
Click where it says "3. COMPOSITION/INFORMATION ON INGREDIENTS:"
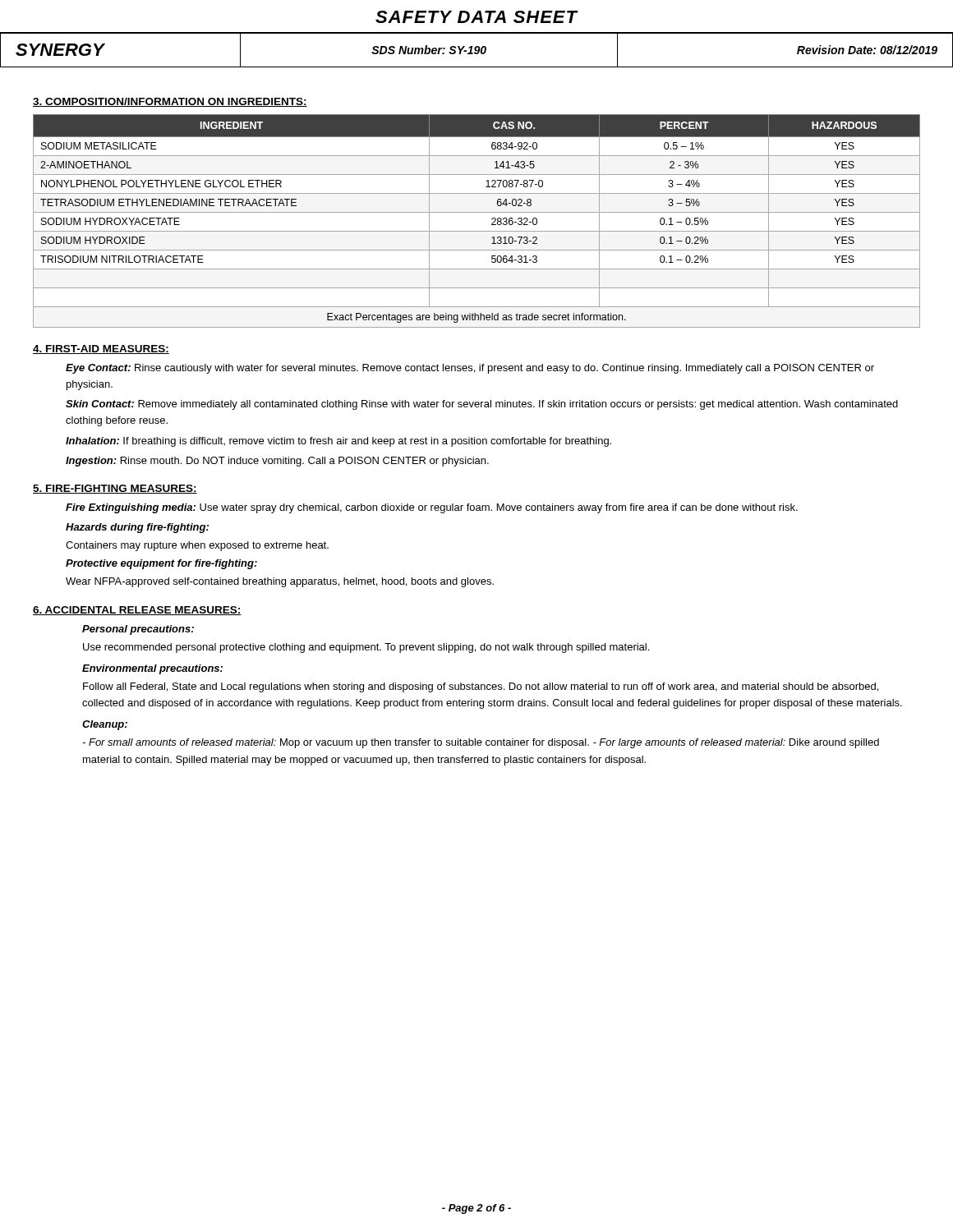pyautogui.click(x=170, y=101)
